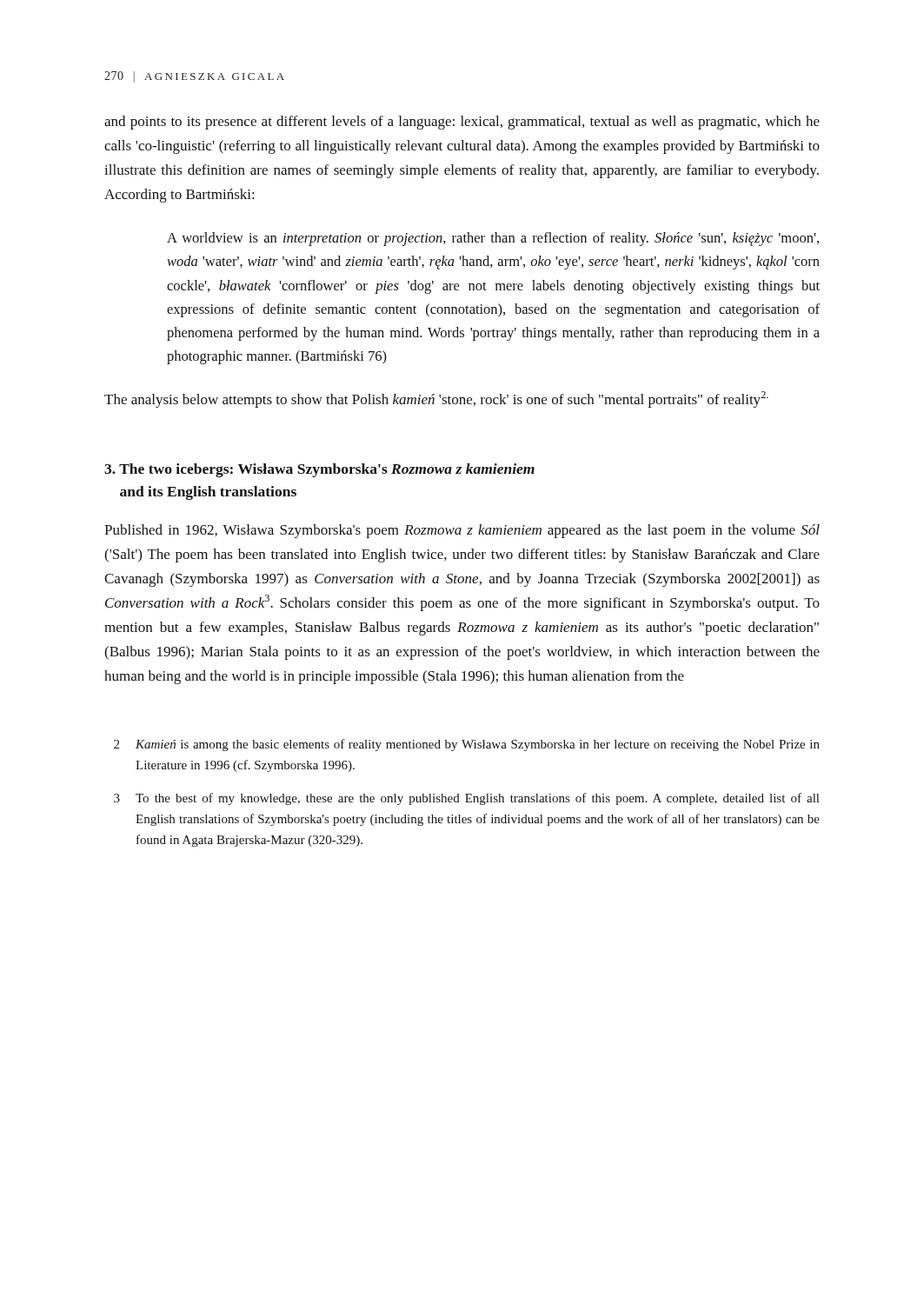924x1304 pixels.
Task: Find the passage starting "Published in 1962, Wisława"
Action: tap(462, 603)
